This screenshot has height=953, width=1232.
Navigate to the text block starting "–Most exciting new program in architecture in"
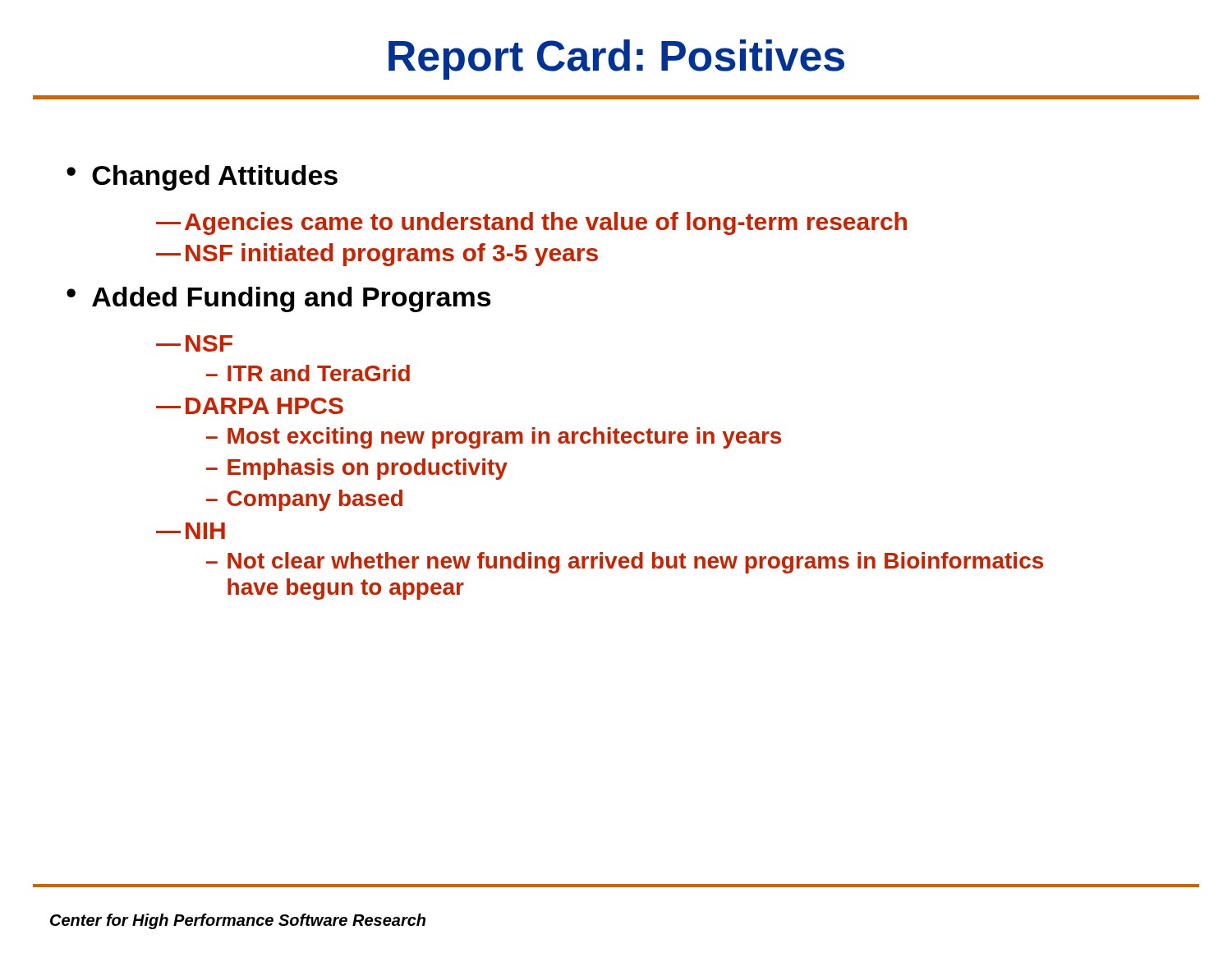point(494,437)
